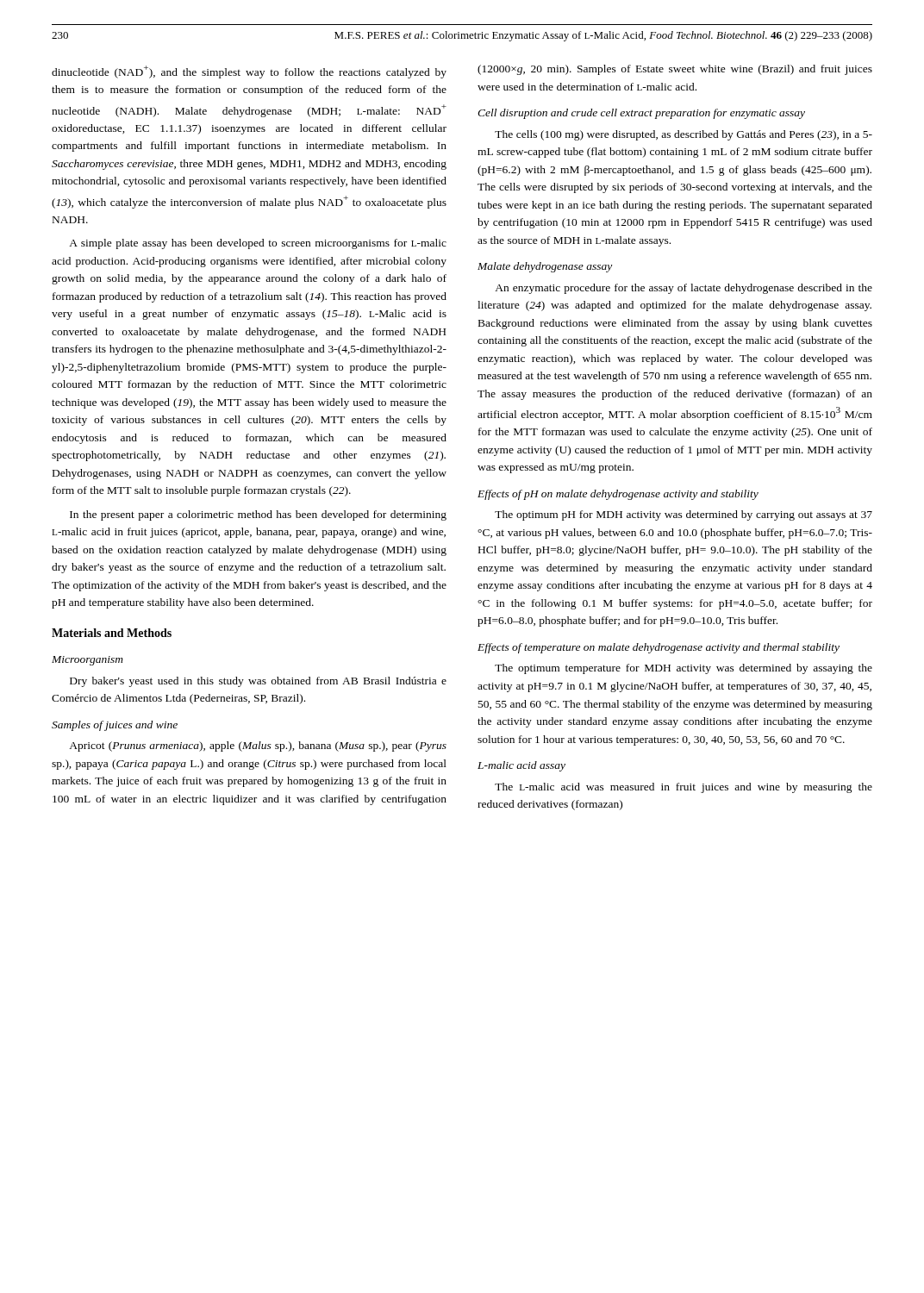Click on the text block that says "Dry baker's yeast used in this study was"

tap(249, 689)
